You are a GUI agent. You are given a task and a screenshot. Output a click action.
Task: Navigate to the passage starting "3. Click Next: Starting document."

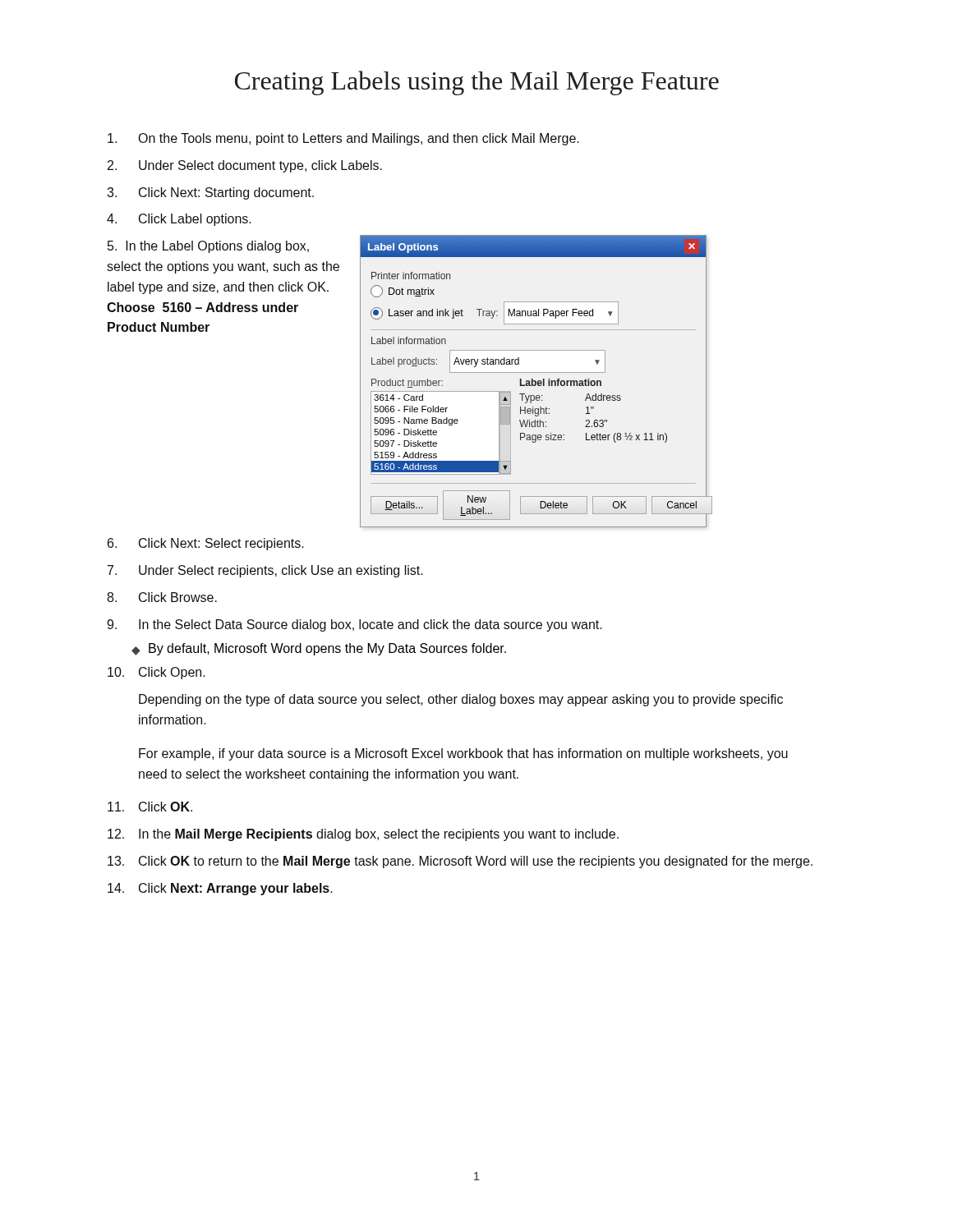tap(210, 193)
